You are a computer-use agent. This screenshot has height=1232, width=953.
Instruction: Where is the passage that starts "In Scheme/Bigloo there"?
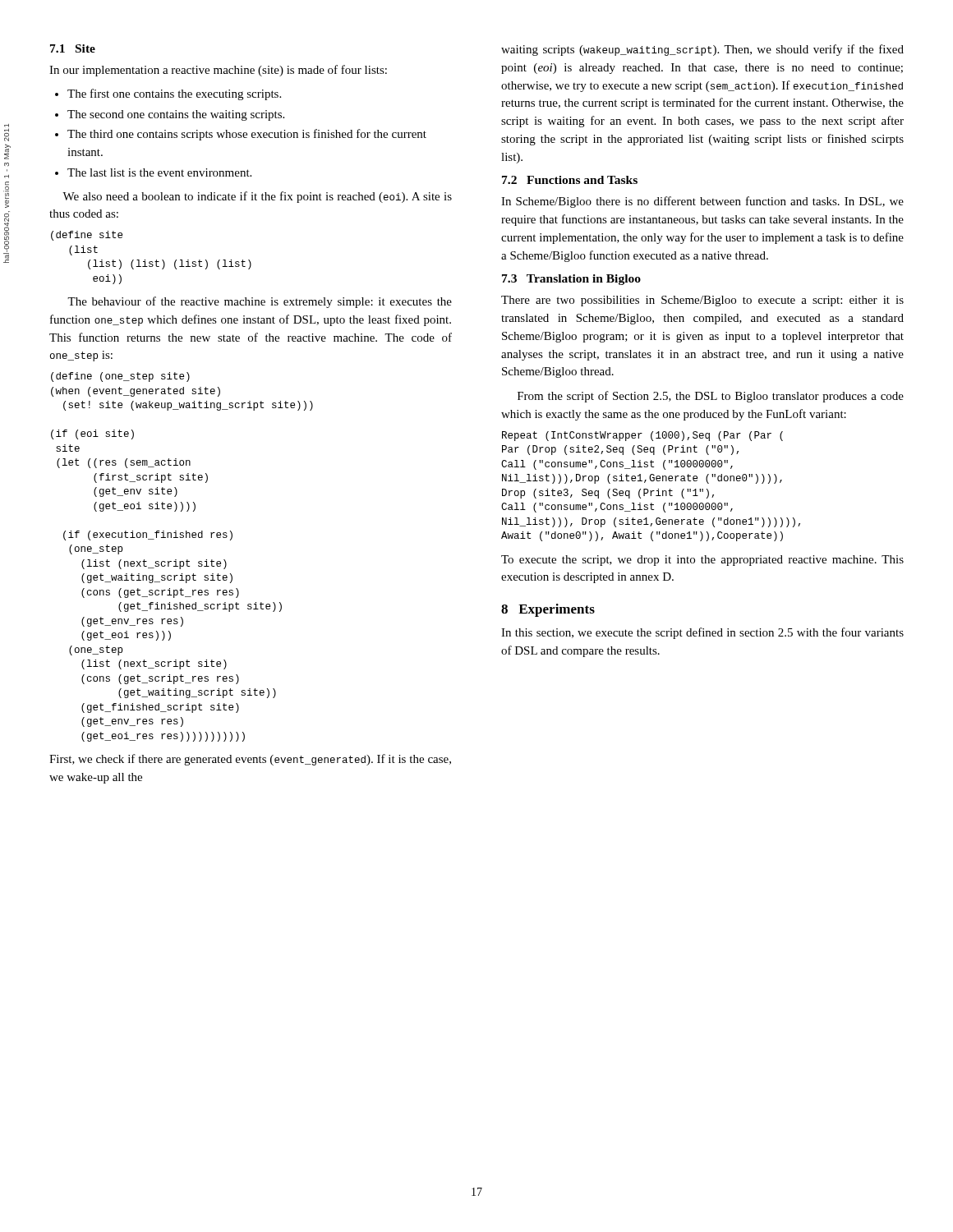point(702,228)
